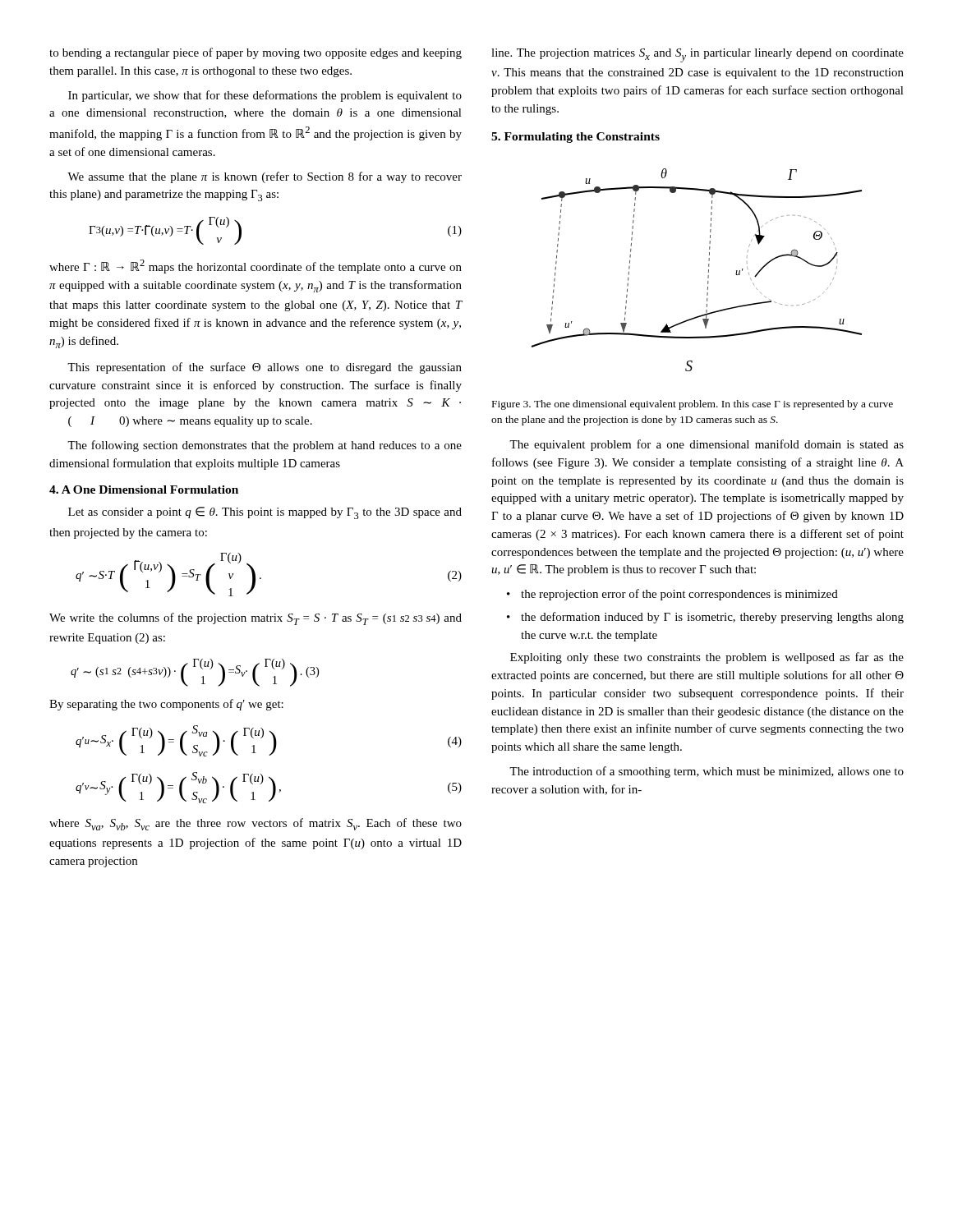Locate the list item containing "the deformation induced"
Viewport: 953px width, 1232px height.
[712, 626]
